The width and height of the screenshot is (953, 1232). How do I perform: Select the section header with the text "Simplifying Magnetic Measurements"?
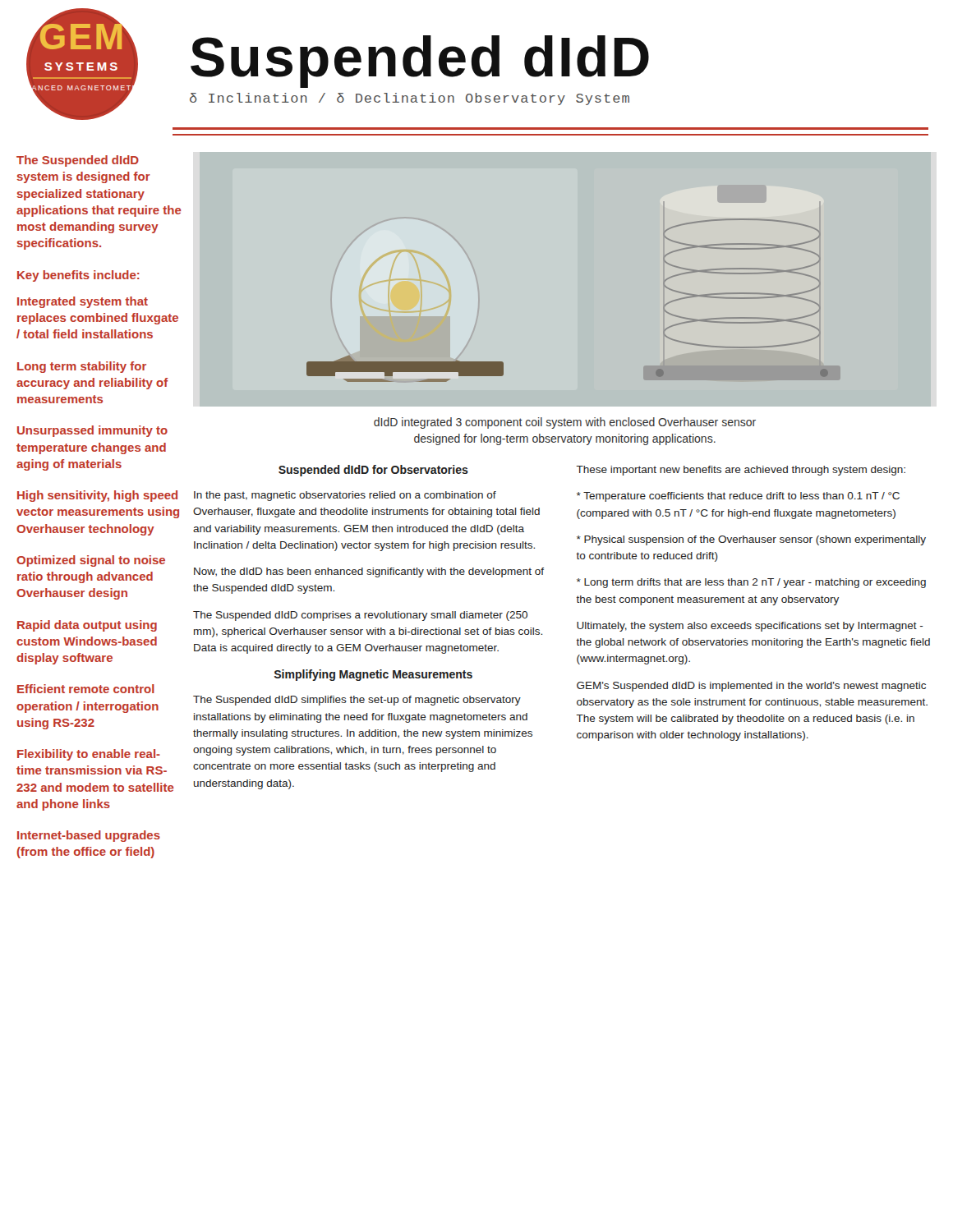[x=373, y=675]
